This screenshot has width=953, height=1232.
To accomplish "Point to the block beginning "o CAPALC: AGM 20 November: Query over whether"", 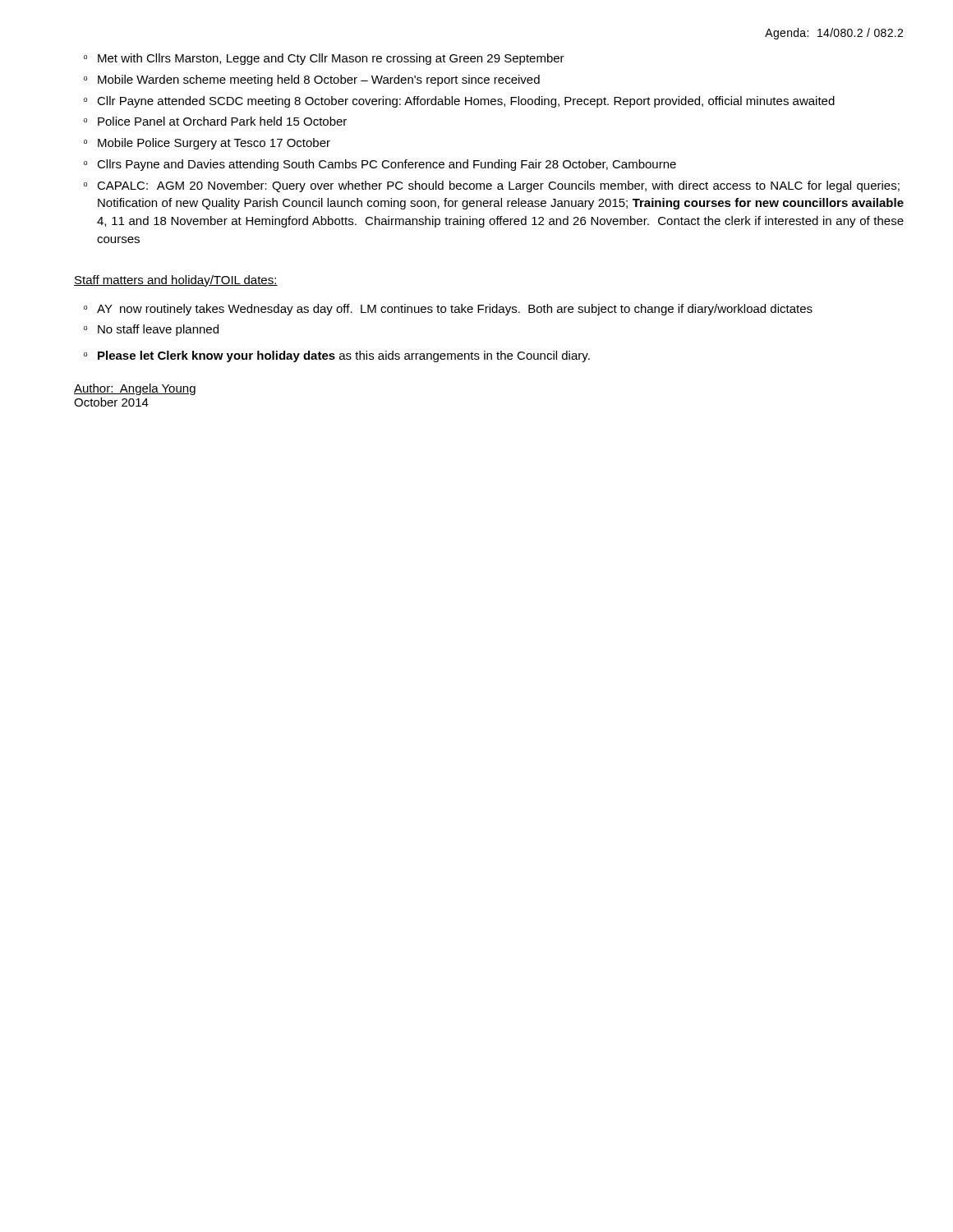I will click(x=489, y=212).
